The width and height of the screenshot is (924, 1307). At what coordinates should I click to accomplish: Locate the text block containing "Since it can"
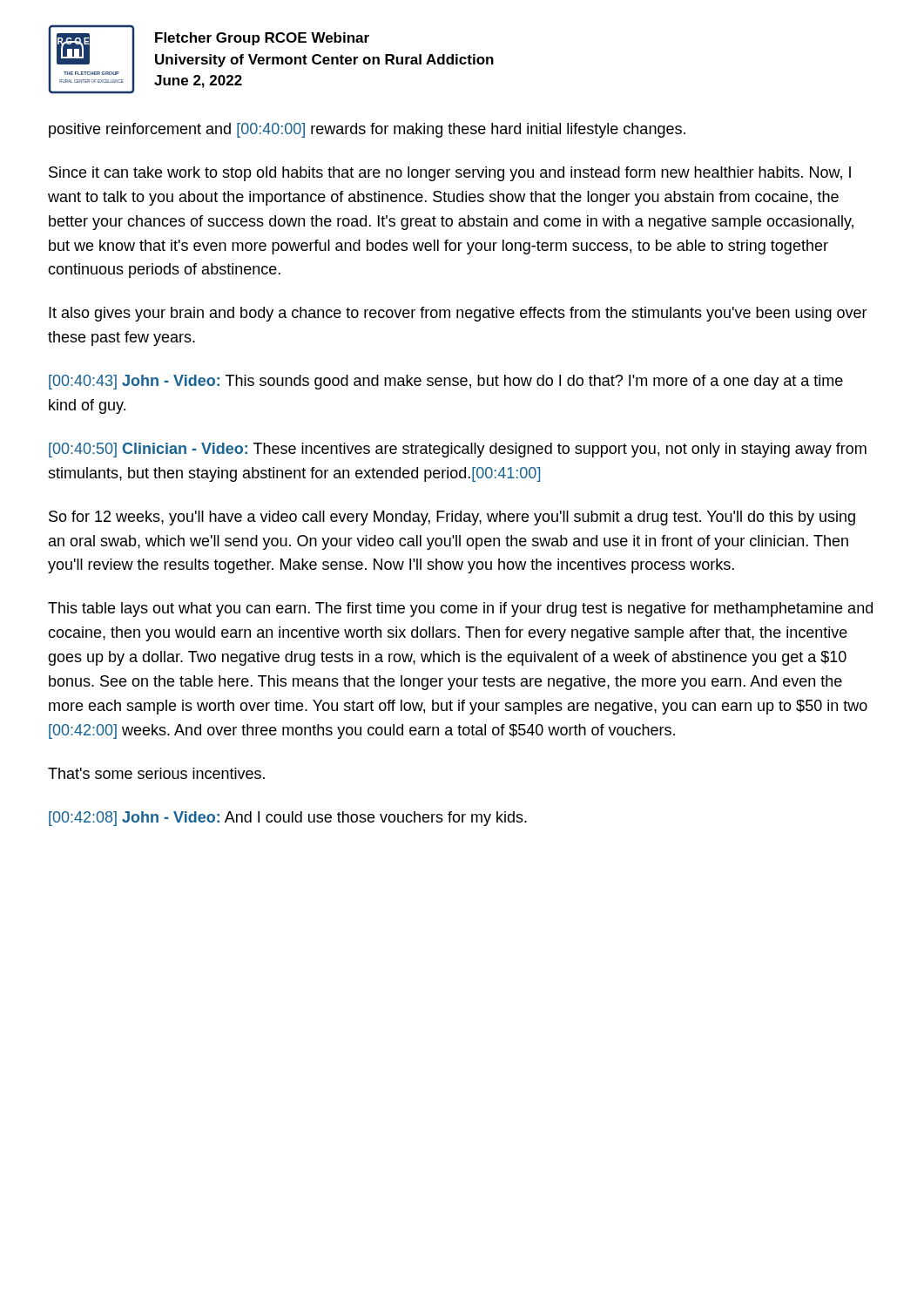point(451,221)
